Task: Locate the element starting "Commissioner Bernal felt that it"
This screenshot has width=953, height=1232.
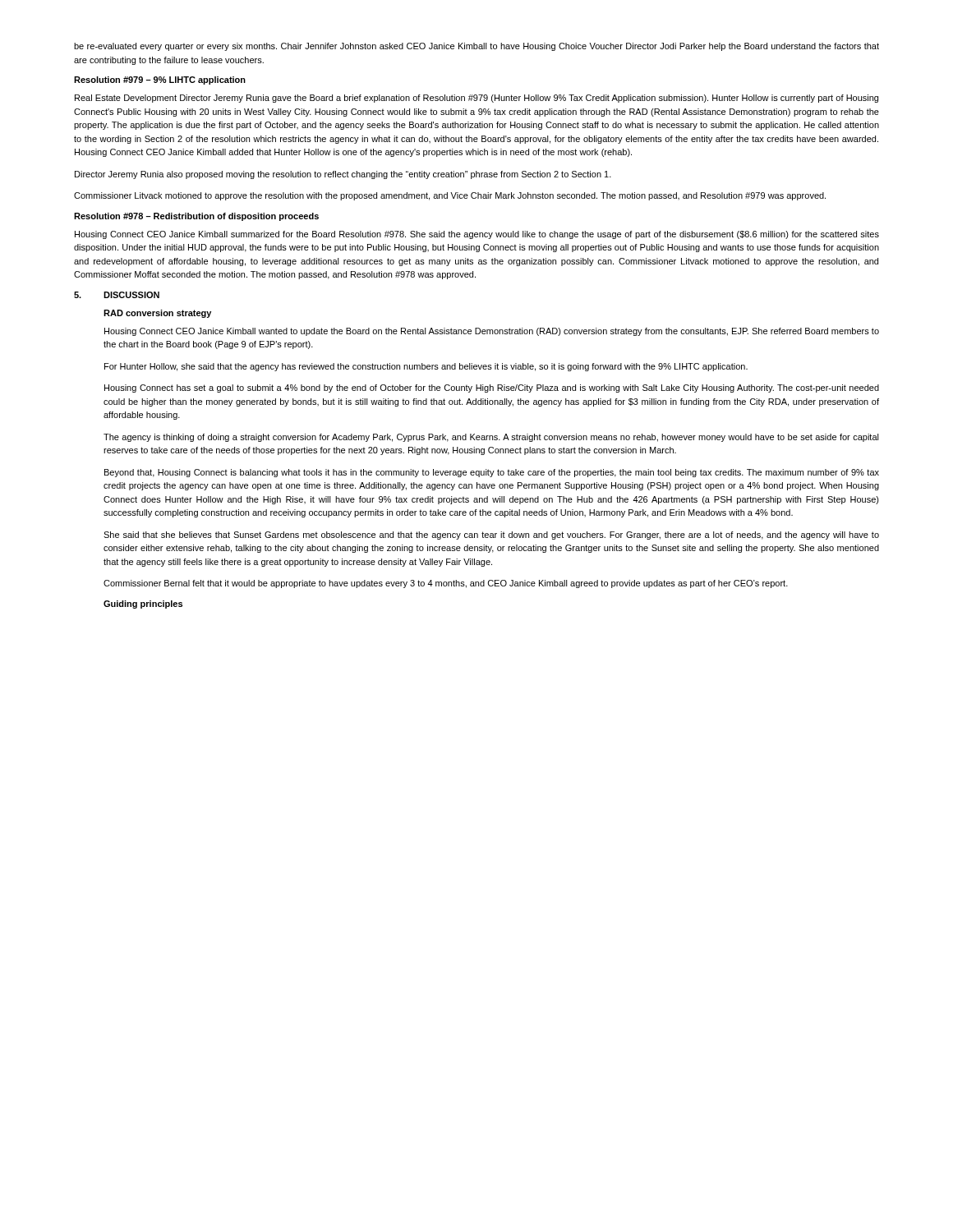Action: tap(446, 583)
